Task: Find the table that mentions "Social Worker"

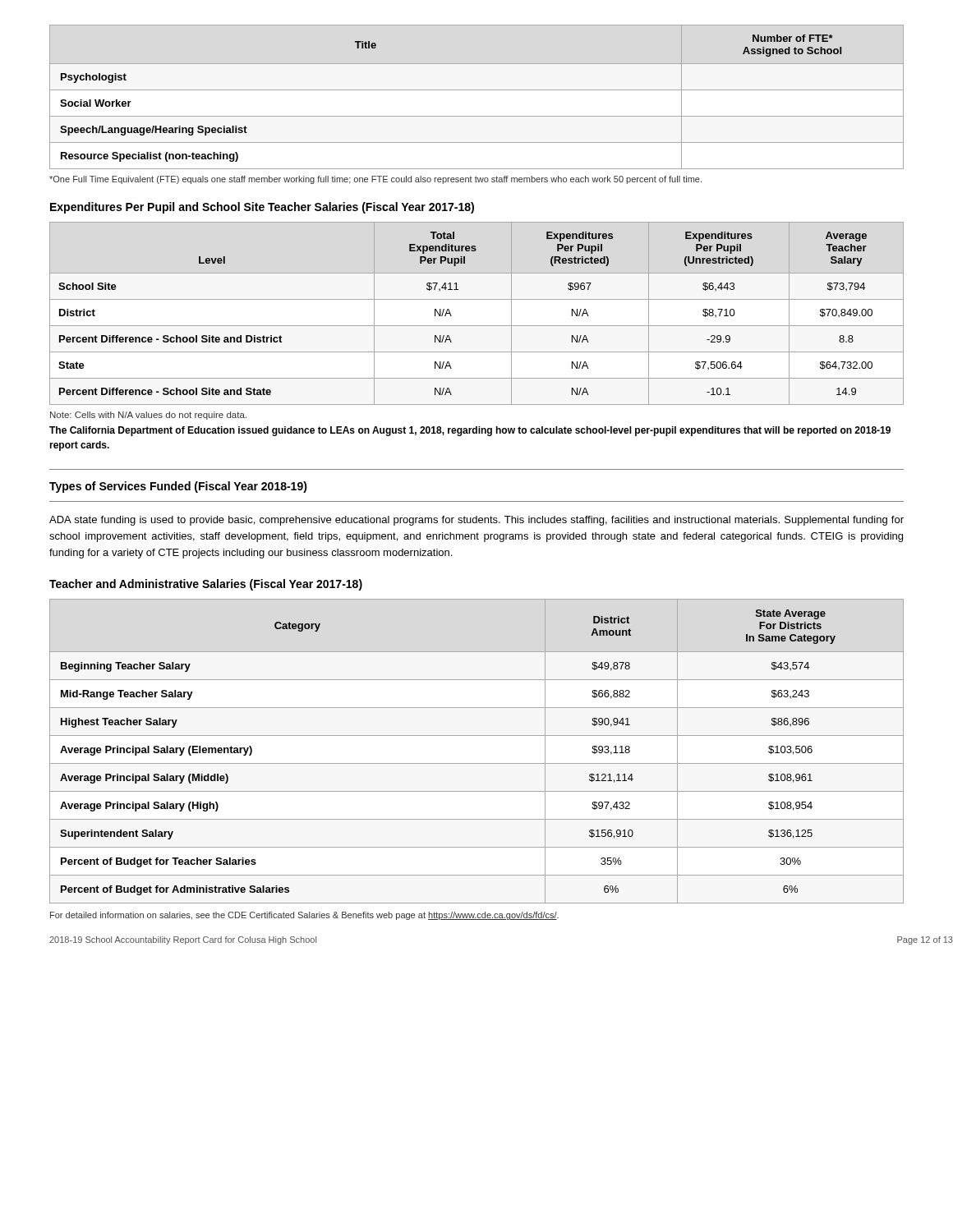Action: 476,97
